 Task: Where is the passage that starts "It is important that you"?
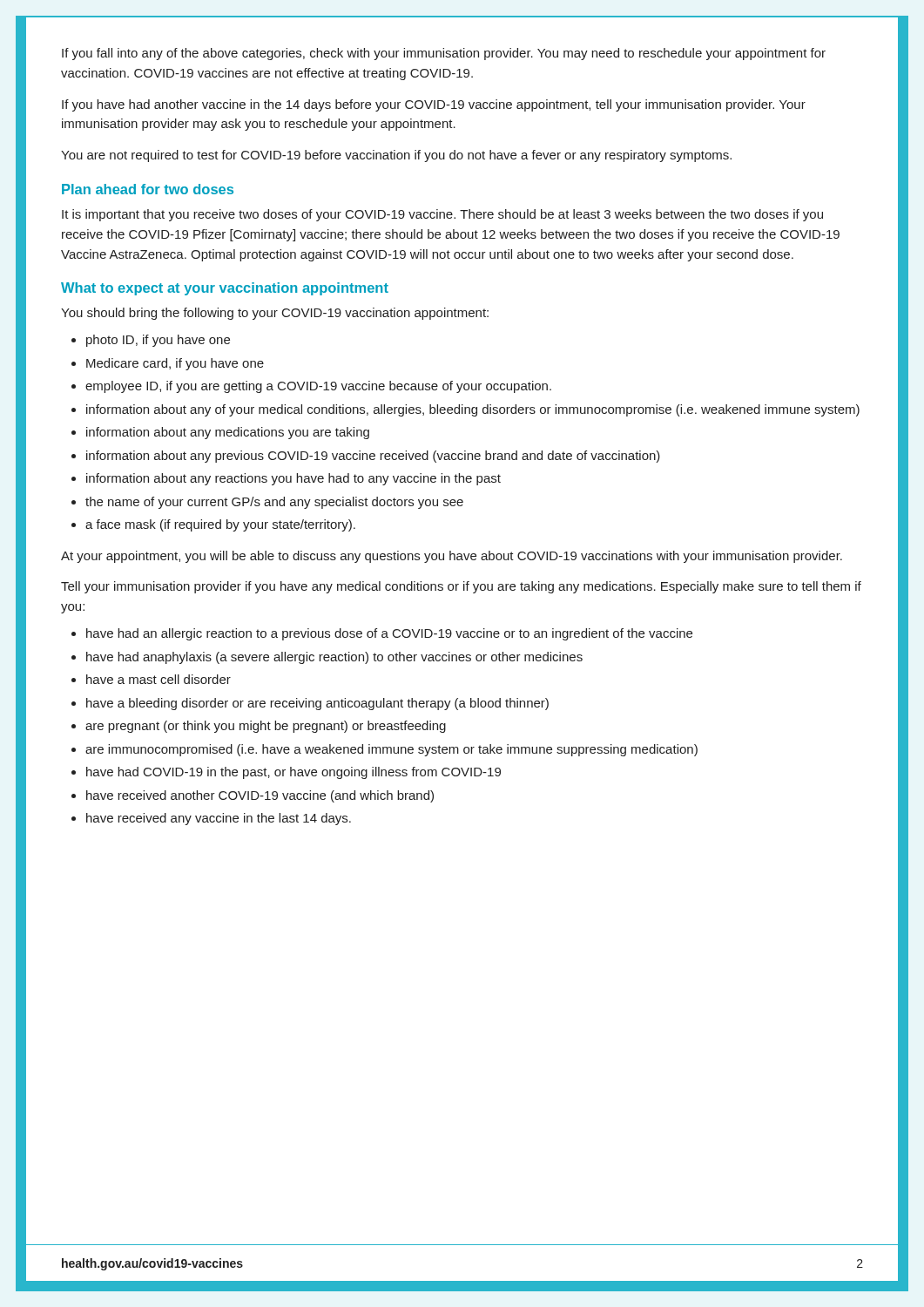451,234
